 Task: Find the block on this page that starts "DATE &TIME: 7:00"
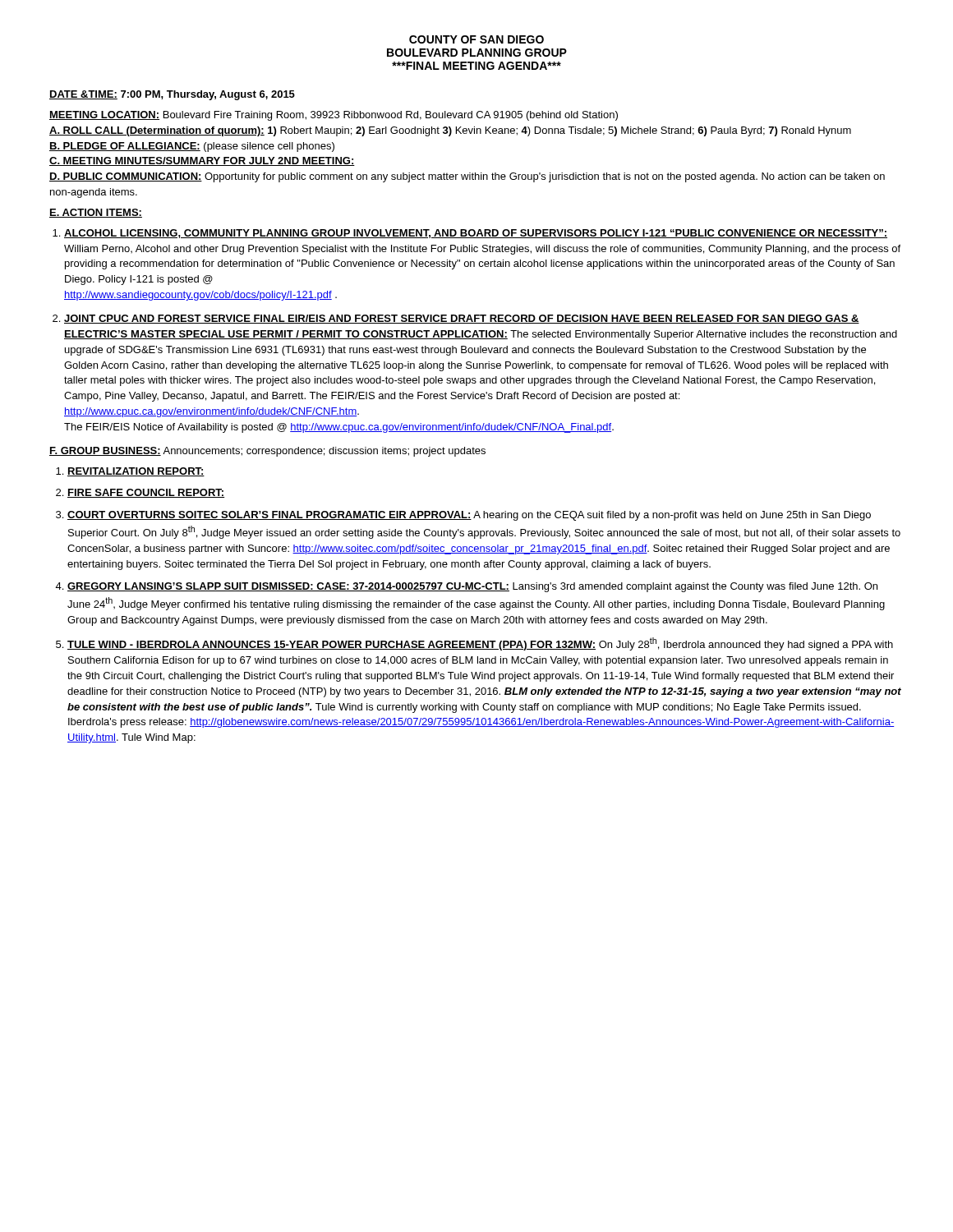point(172,94)
